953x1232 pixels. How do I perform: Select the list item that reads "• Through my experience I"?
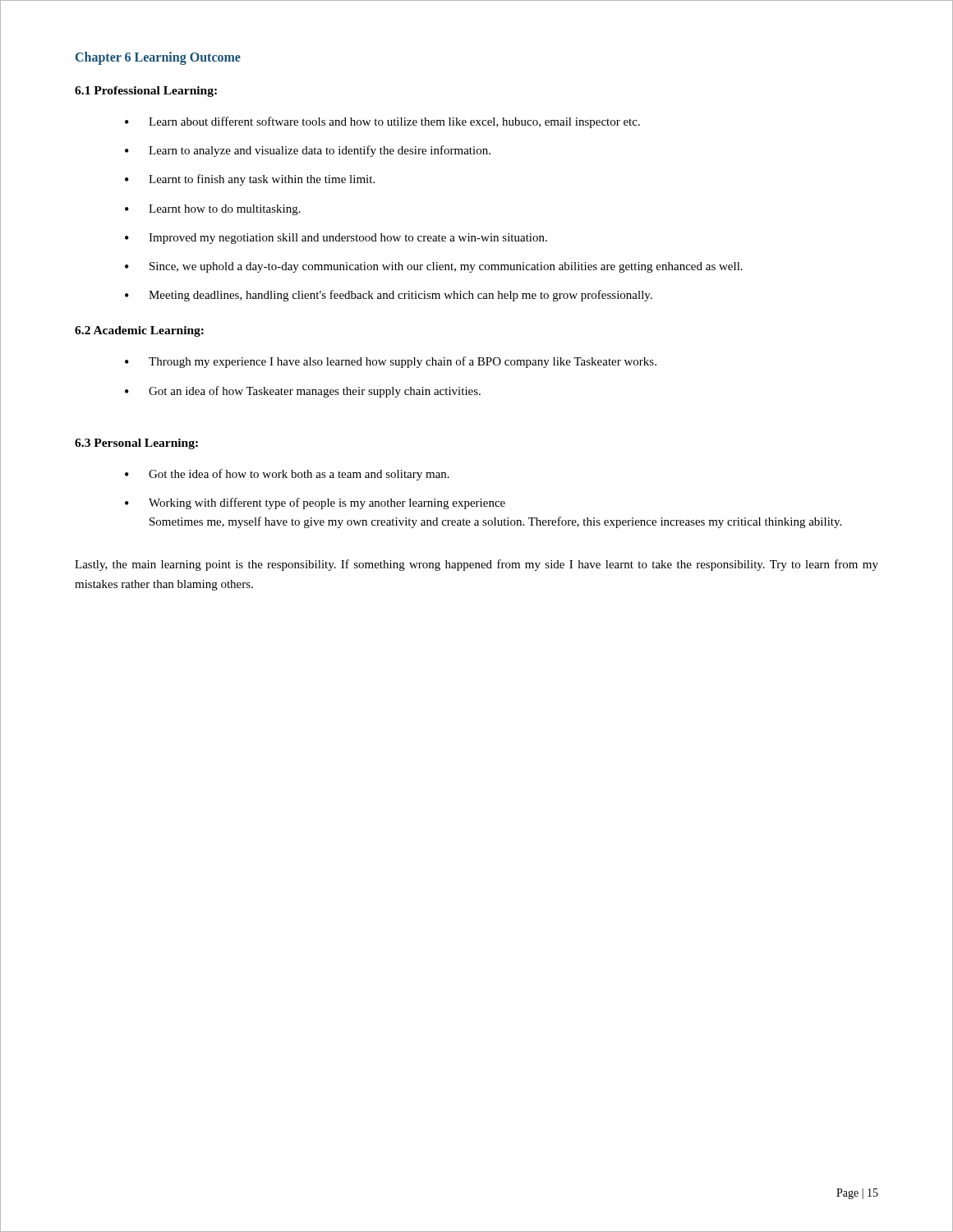[501, 363]
